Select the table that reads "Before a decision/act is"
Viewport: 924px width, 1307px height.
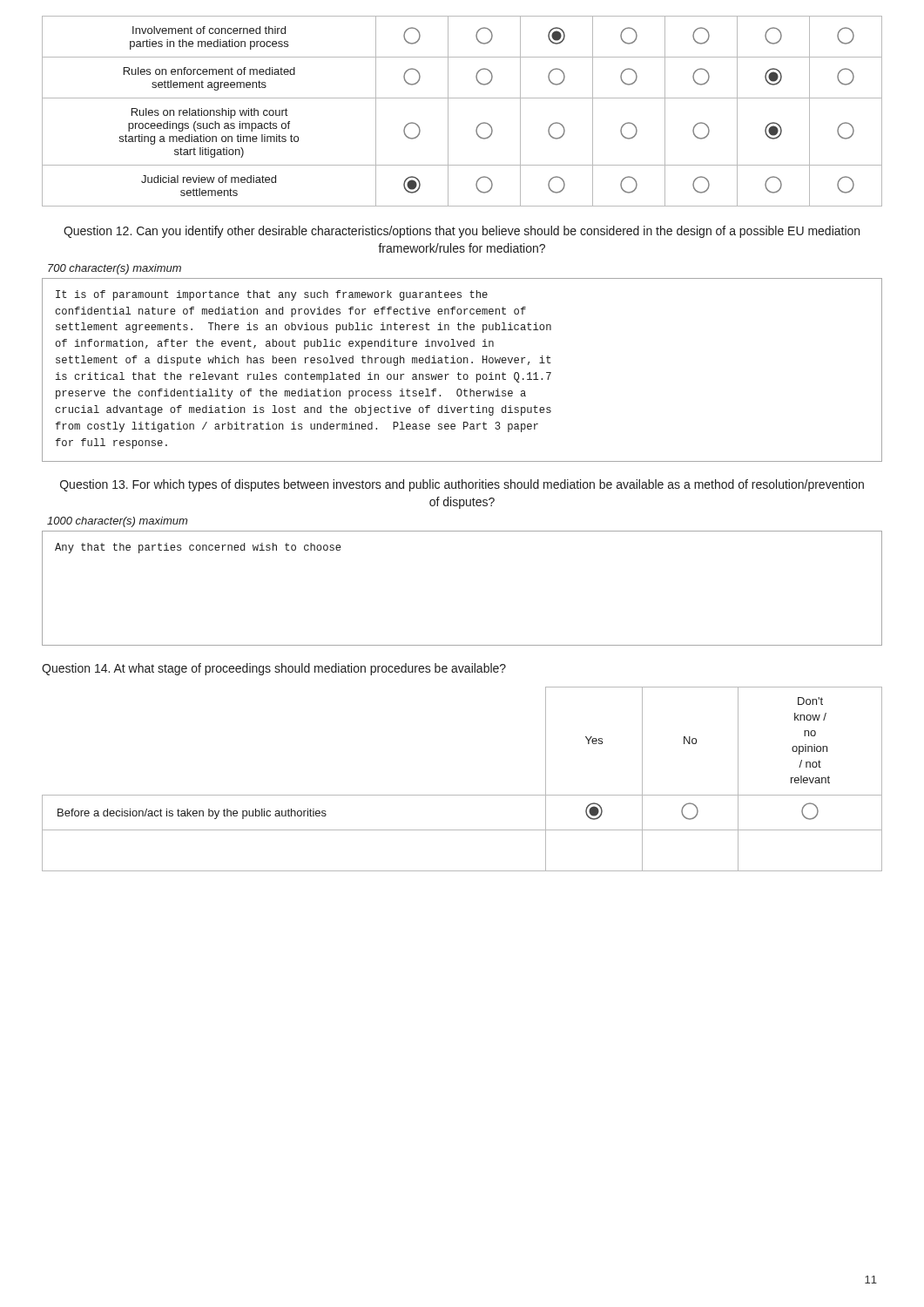(462, 779)
